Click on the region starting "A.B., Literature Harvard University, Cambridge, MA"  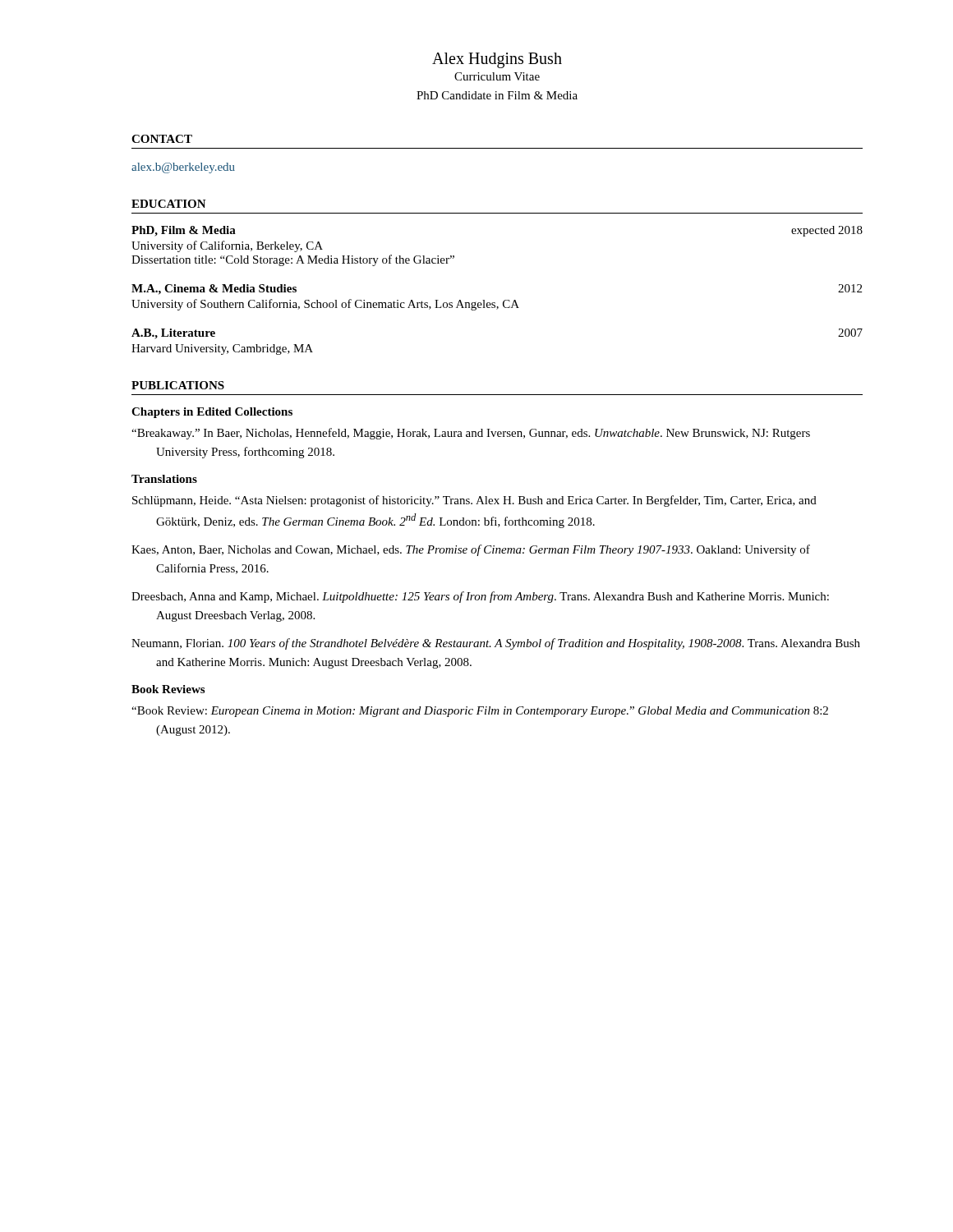point(164,334)
